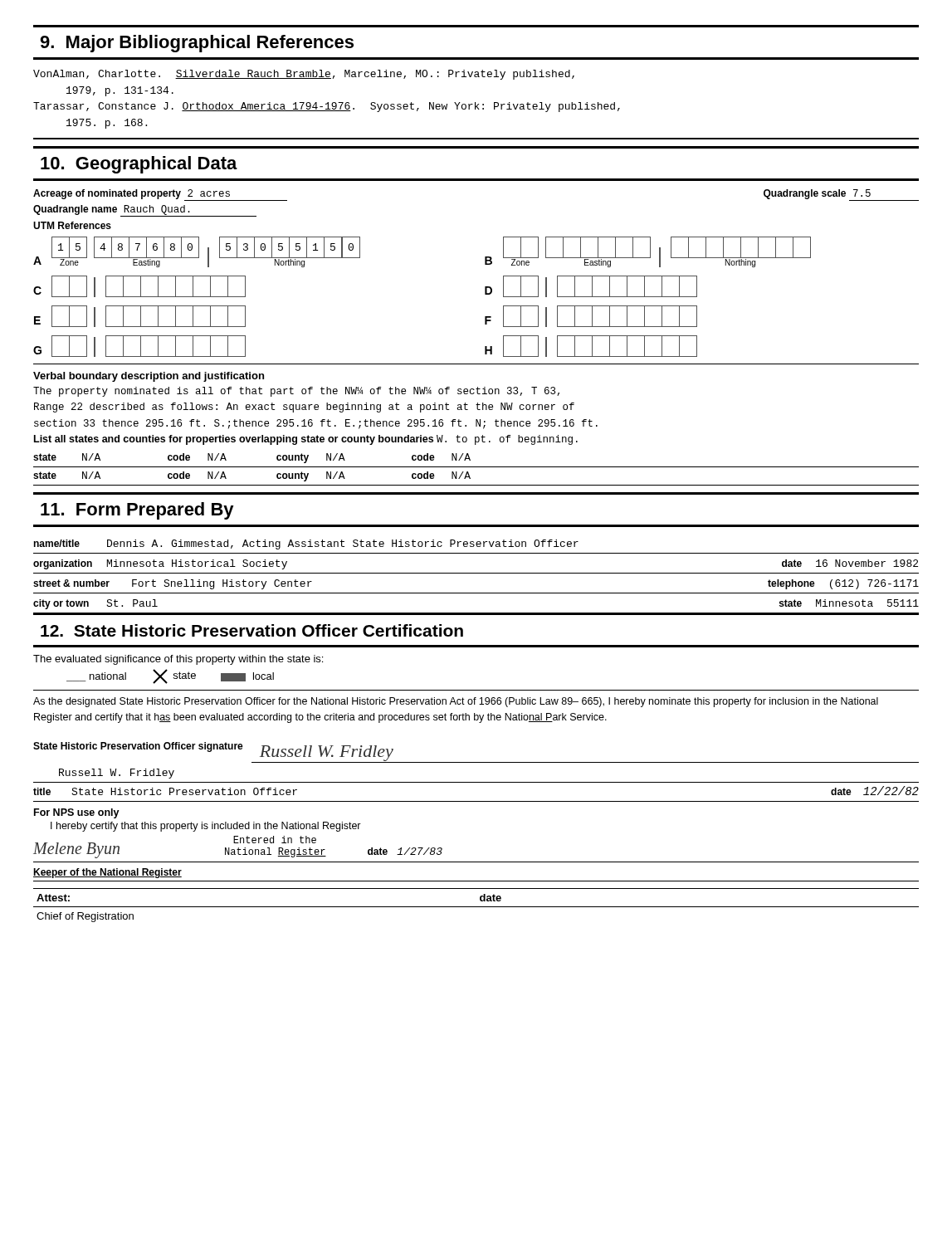Screen dimensions: 1245x952
Task: Find the block on this page that starts "A 1 5 Zone 4 8"
Action: point(476,297)
